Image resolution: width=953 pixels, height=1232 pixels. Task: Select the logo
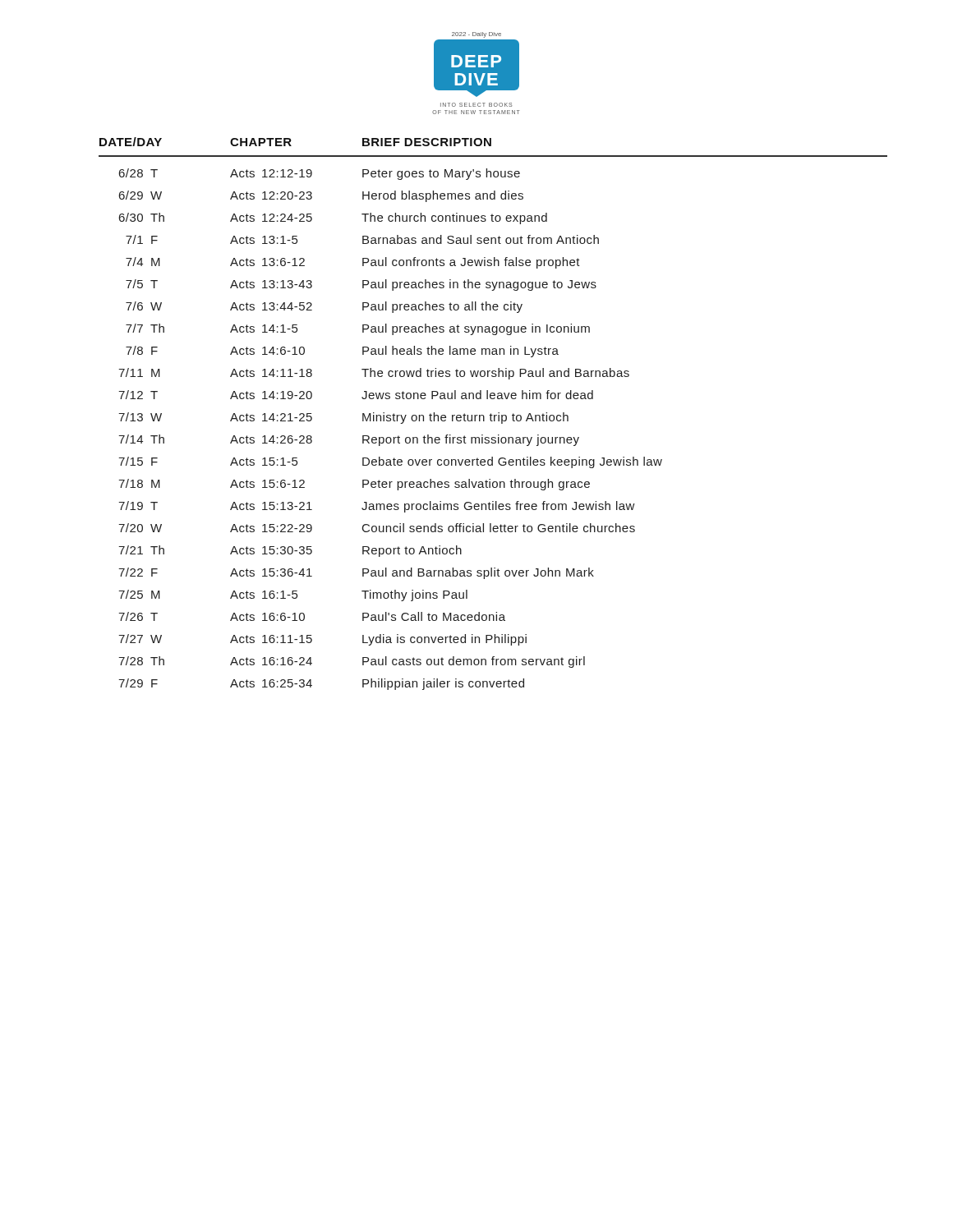tap(476, 67)
